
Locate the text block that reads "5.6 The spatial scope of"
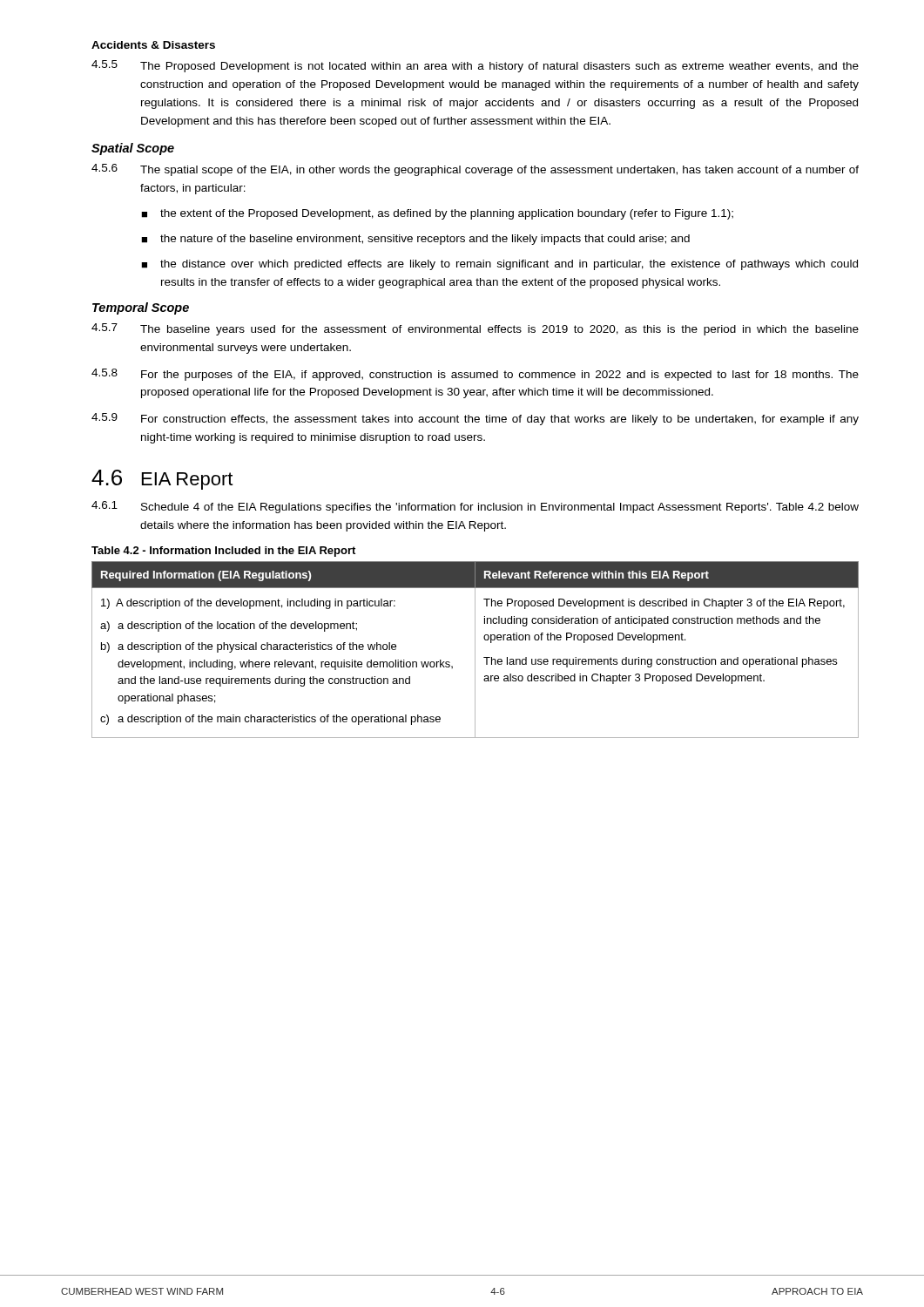[475, 179]
